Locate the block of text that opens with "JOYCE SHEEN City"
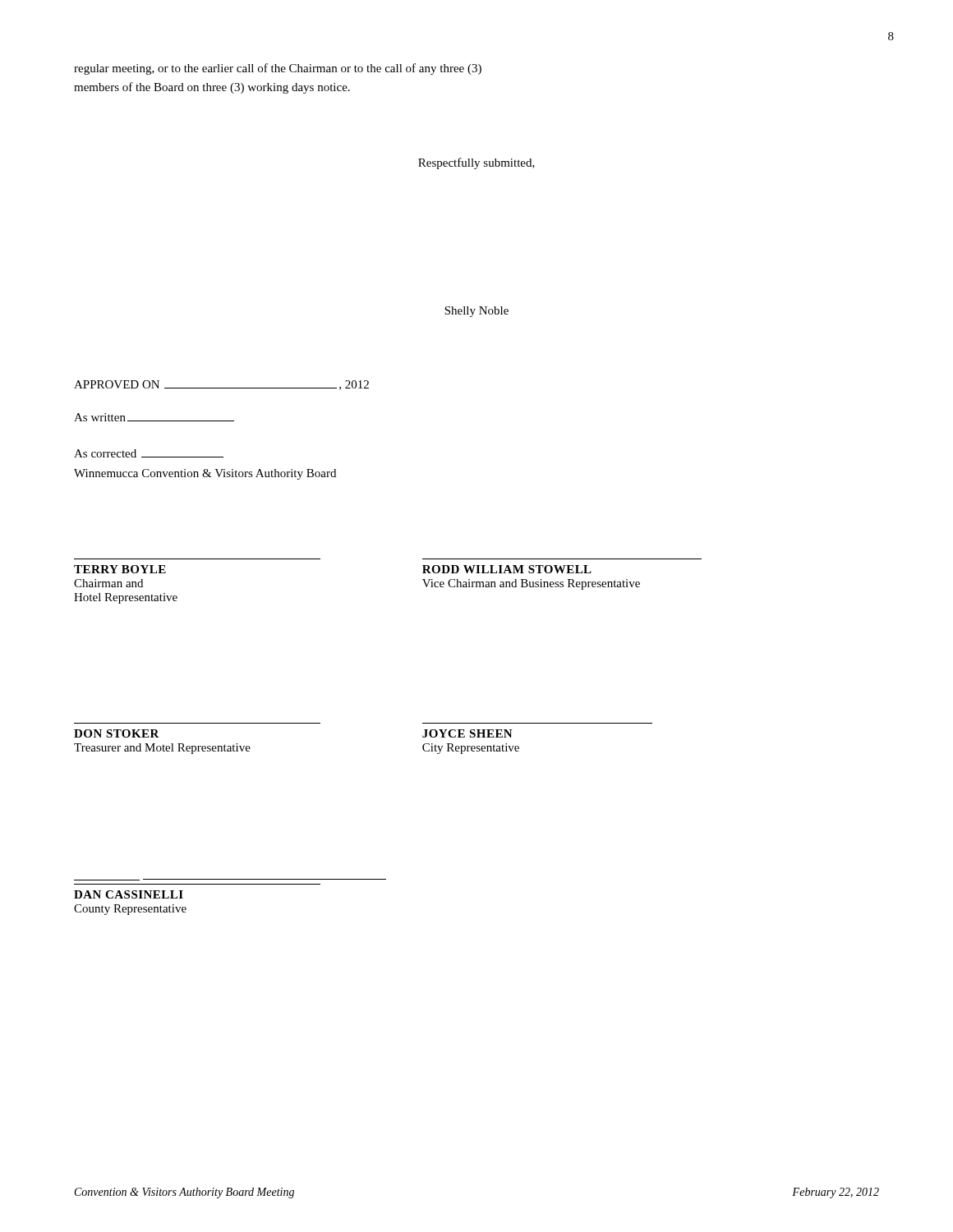The height and width of the screenshot is (1232, 953). (x=467, y=733)
